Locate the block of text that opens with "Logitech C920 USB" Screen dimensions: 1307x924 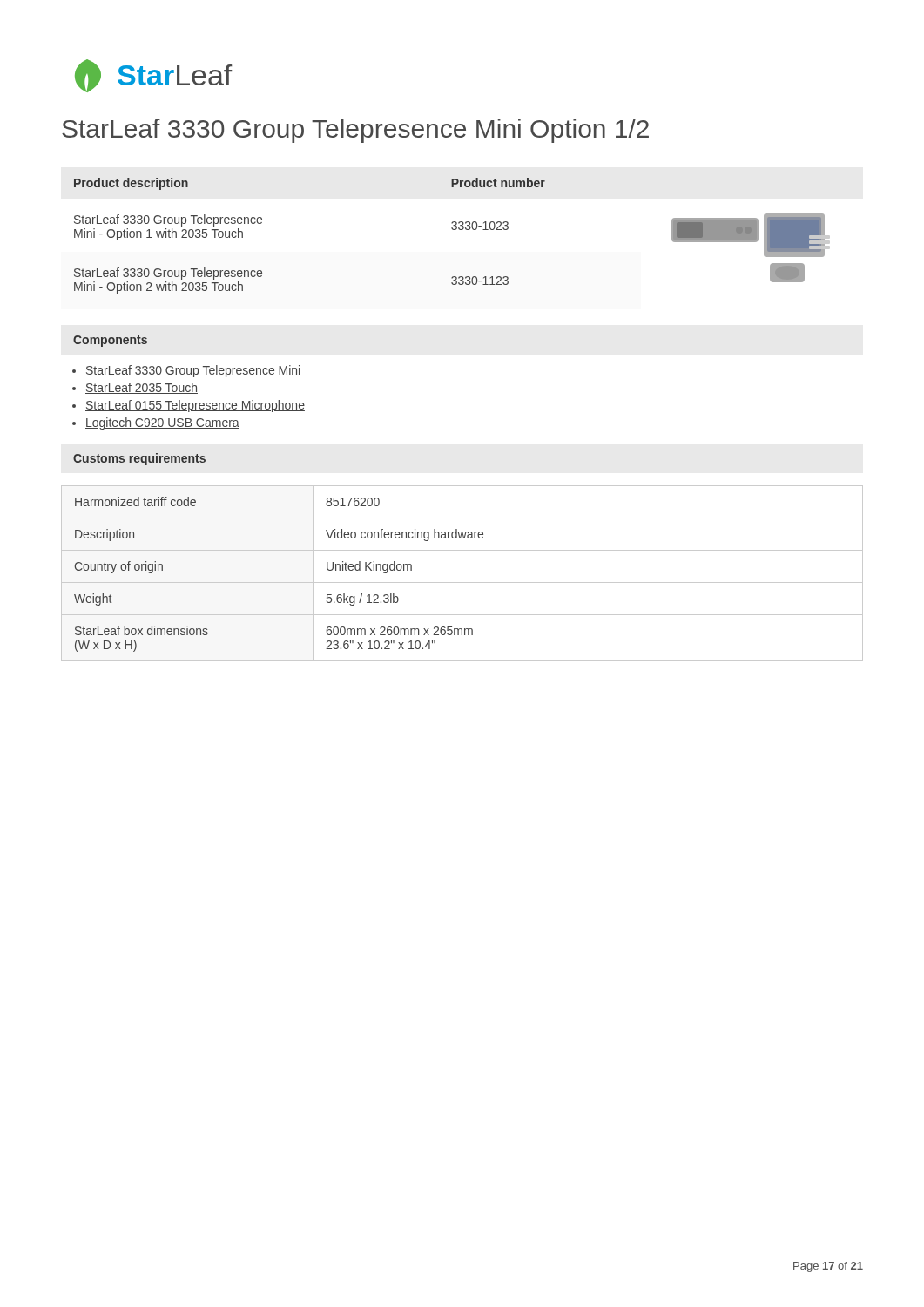pyautogui.click(x=162, y=423)
